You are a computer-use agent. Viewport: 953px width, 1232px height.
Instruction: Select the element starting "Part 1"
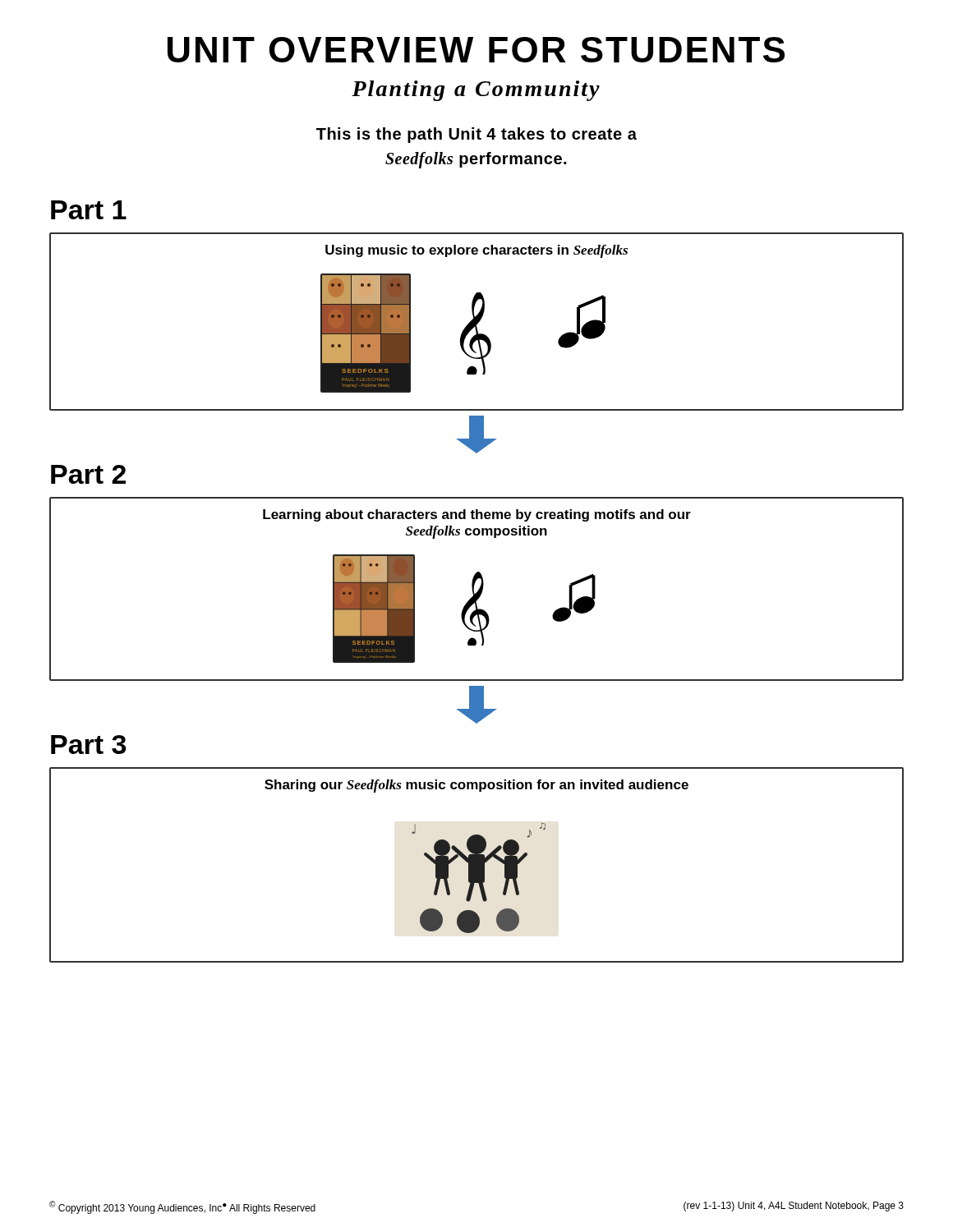point(88,209)
